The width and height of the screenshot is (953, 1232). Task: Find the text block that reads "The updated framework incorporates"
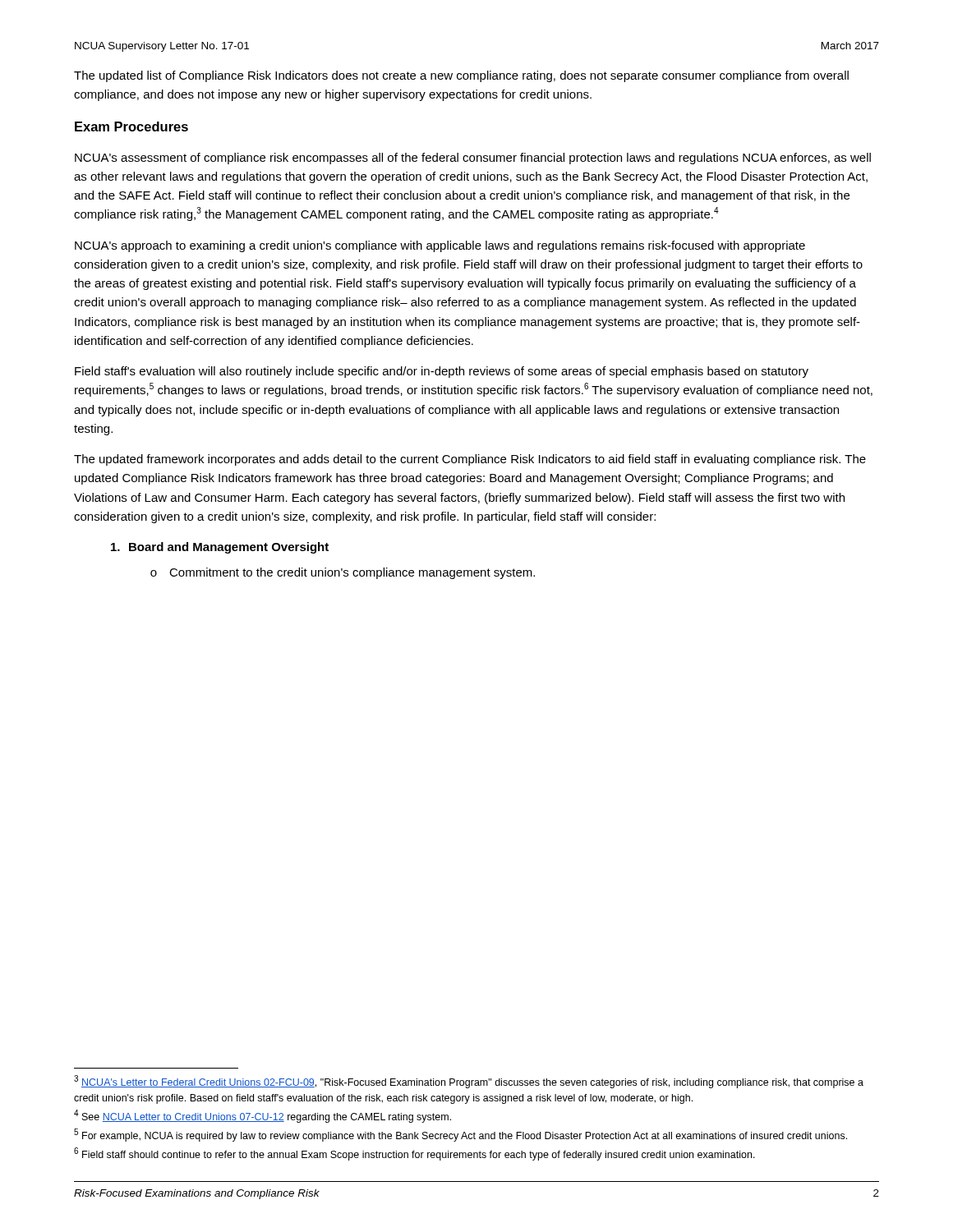pos(476,488)
